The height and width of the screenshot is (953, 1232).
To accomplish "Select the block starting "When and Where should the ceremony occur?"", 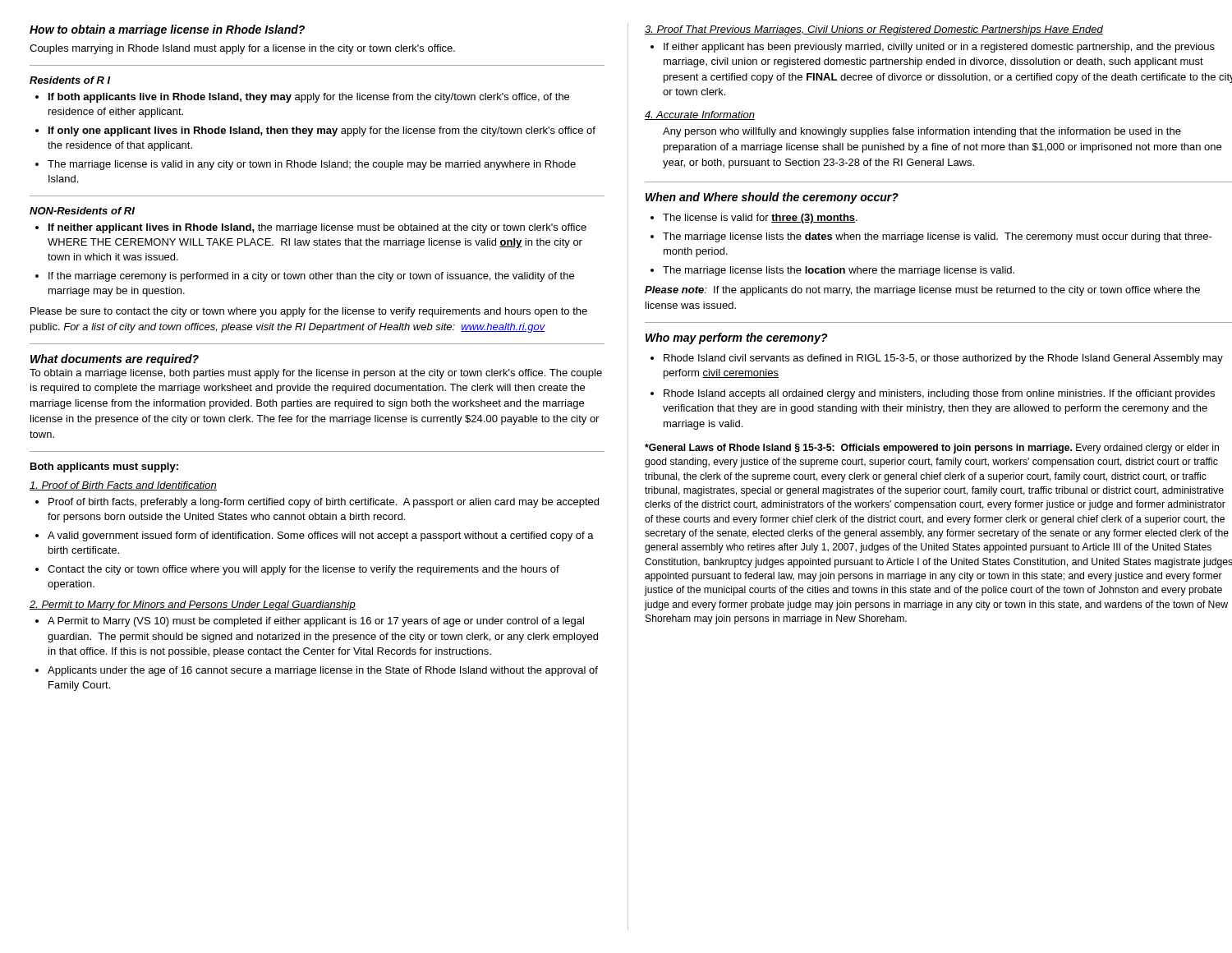I will click(x=772, y=197).
